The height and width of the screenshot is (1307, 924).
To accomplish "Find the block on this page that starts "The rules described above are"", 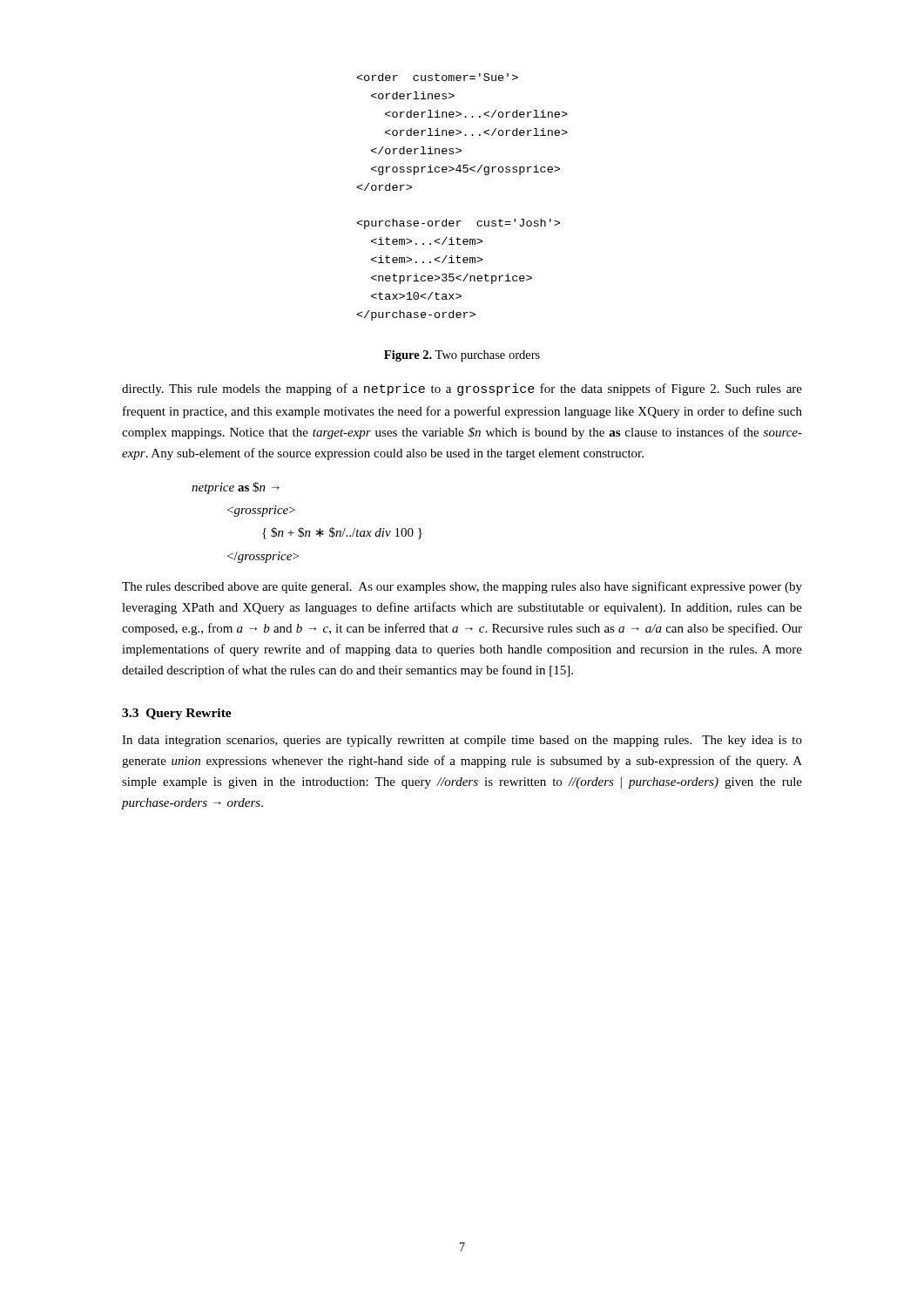I will [462, 628].
